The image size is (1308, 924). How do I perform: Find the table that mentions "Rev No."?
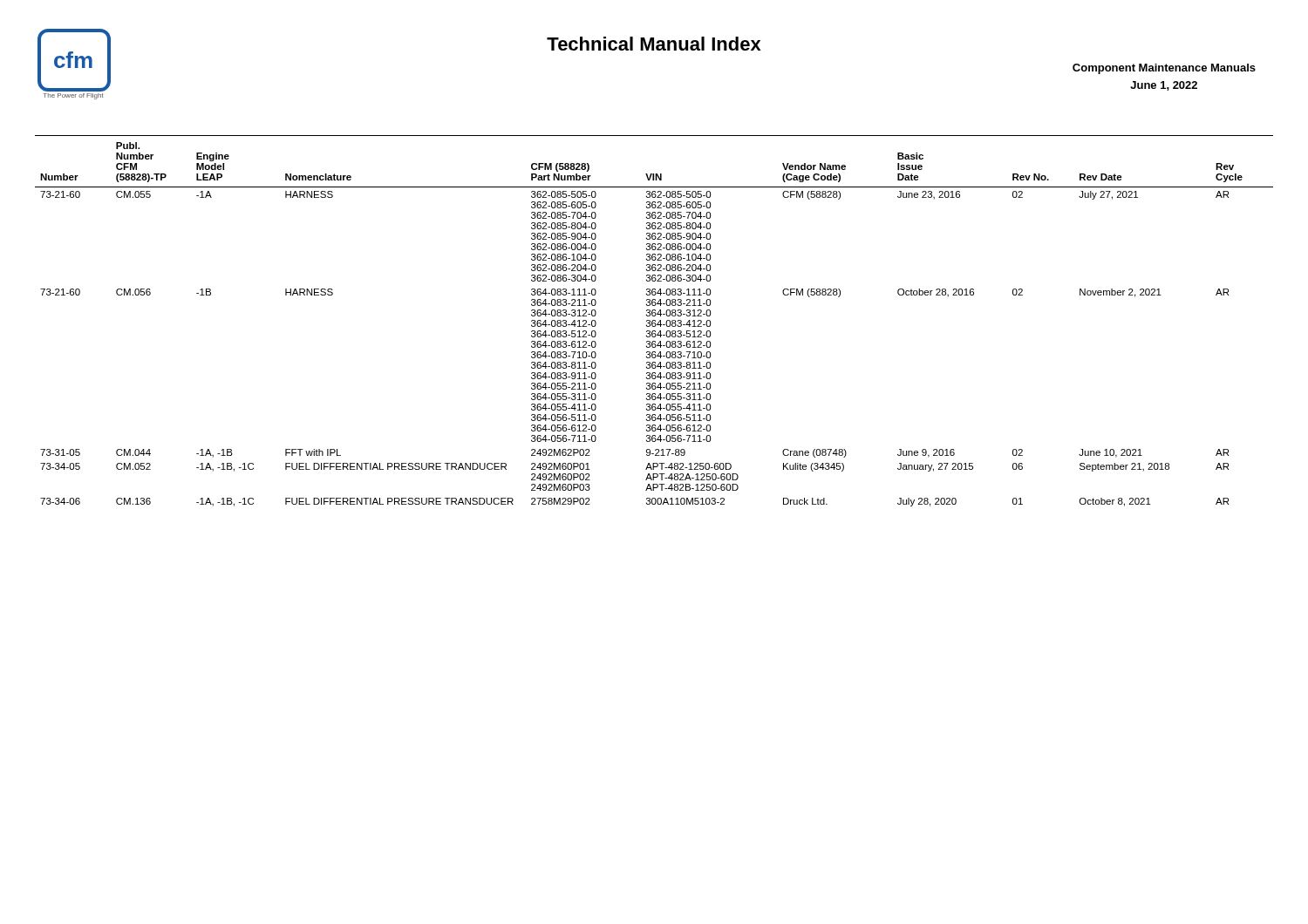(654, 322)
